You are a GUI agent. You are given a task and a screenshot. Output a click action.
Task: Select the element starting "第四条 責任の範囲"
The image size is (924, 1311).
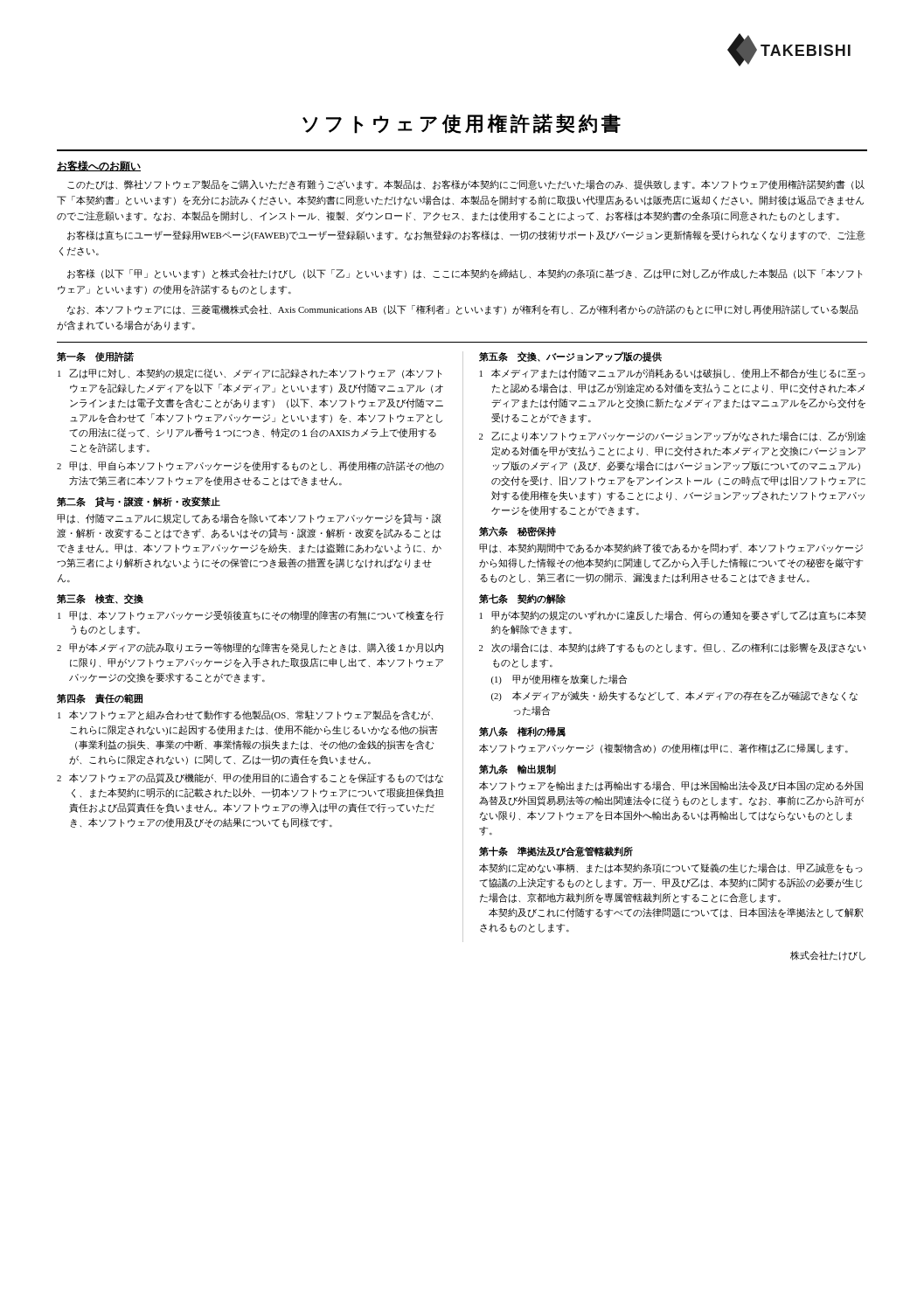click(x=100, y=699)
